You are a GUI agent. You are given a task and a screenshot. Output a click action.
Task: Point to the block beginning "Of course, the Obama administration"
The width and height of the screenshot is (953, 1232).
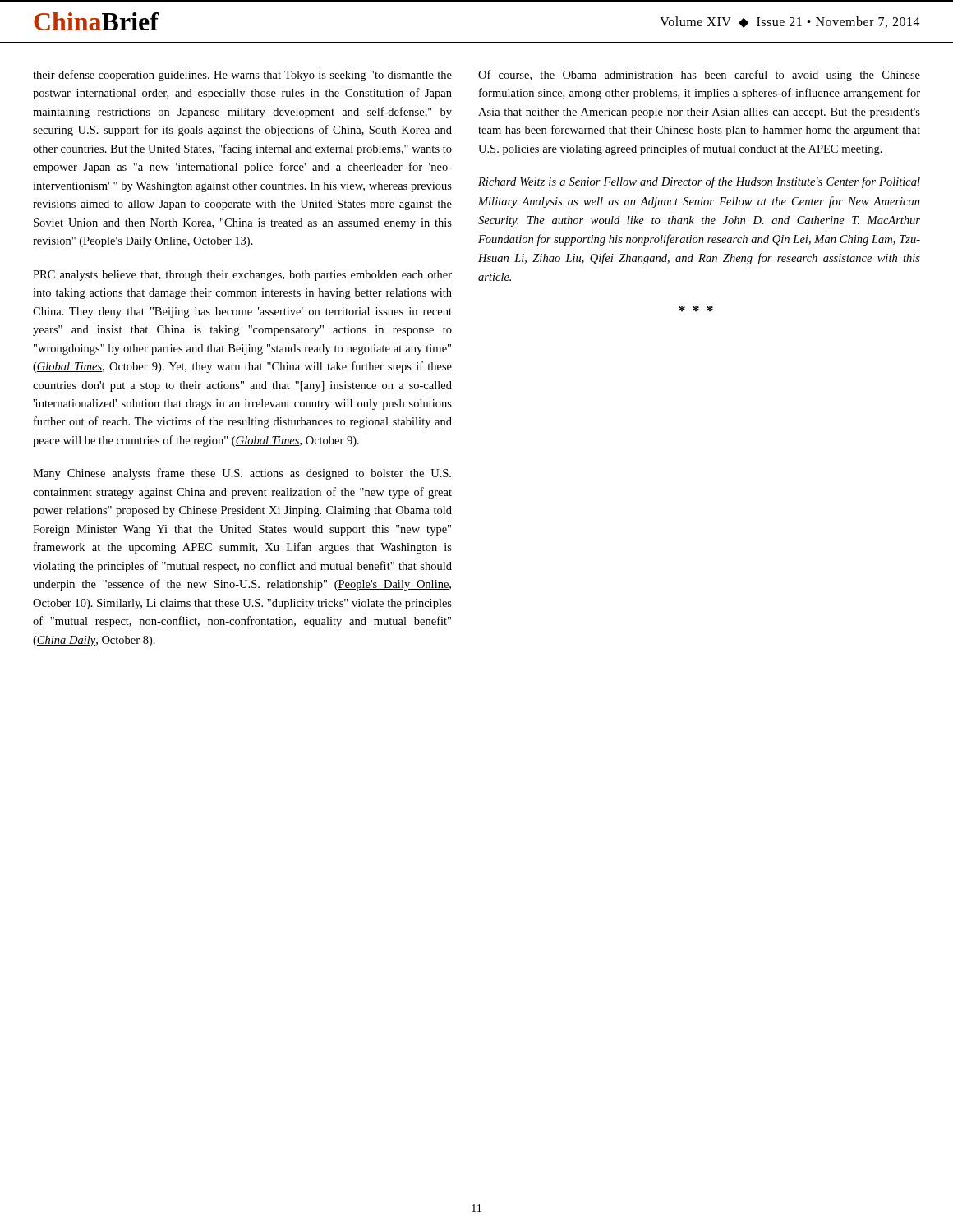point(699,112)
